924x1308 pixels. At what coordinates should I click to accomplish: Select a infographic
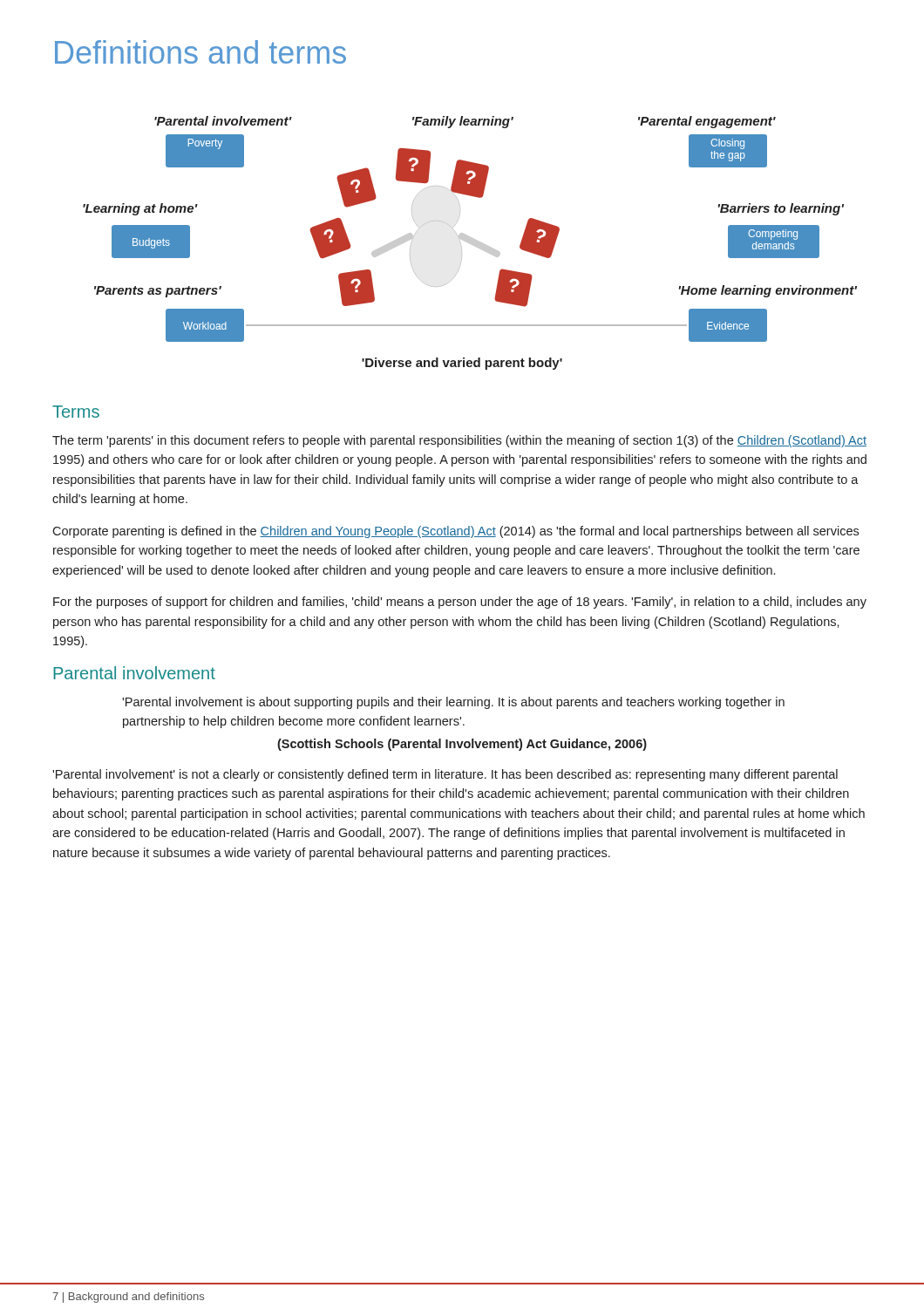coord(462,238)
